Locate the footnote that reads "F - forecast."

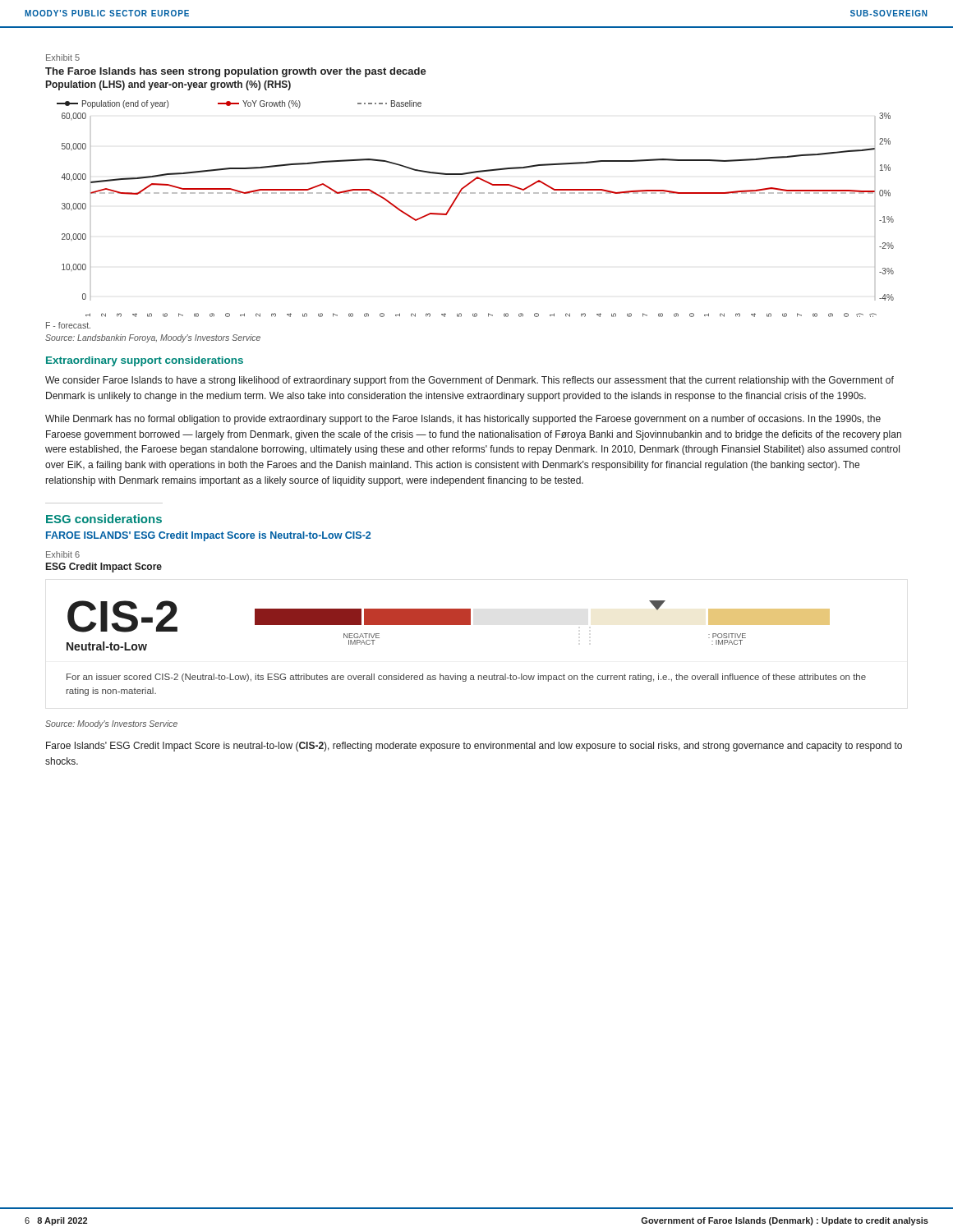68,325
